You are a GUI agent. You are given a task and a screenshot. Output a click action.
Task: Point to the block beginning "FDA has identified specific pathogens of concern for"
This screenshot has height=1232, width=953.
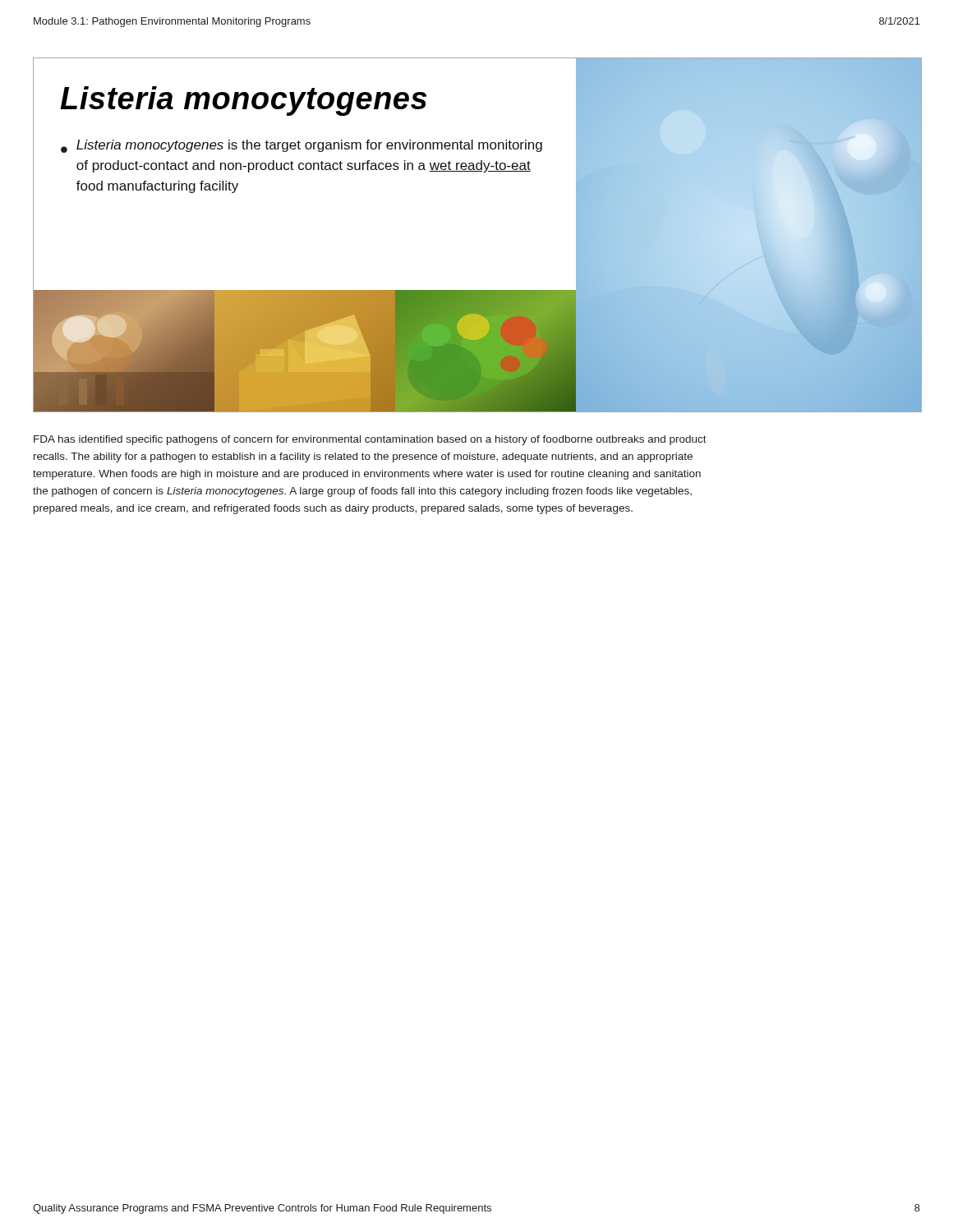click(x=370, y=473)
